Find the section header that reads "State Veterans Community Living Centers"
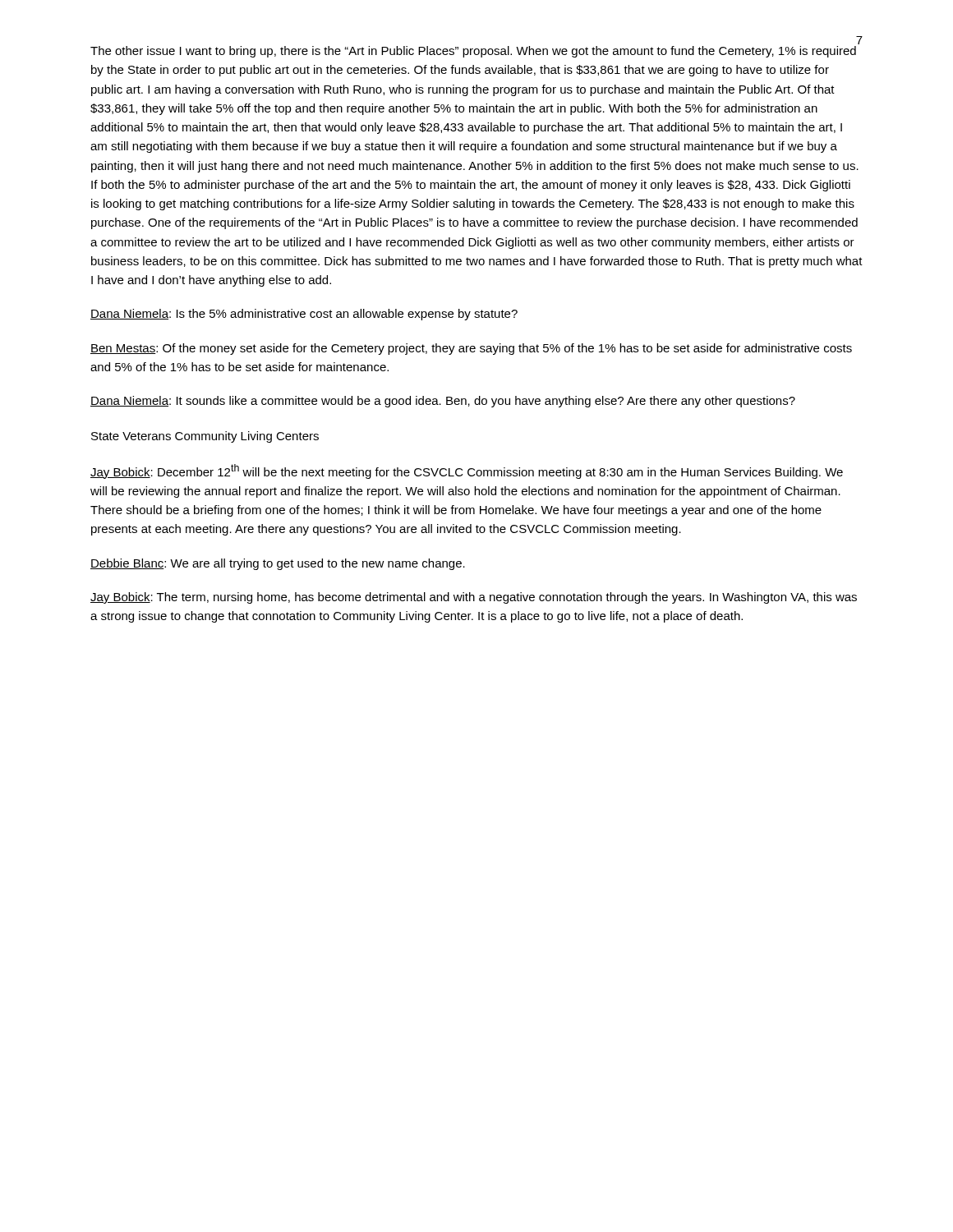 point(205,436)
